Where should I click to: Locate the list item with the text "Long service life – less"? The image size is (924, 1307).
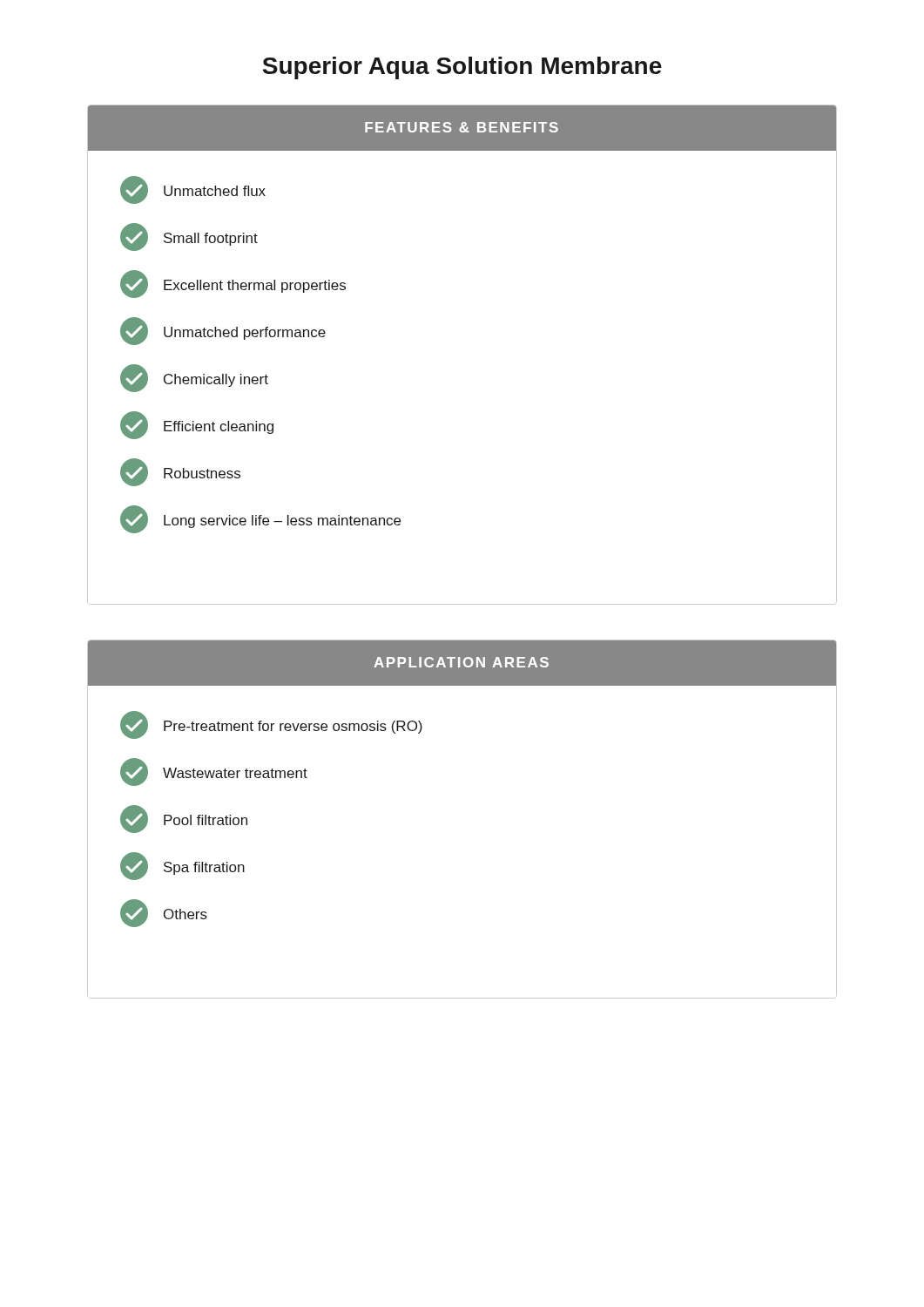pyautogui.click(x=260, y=521)
